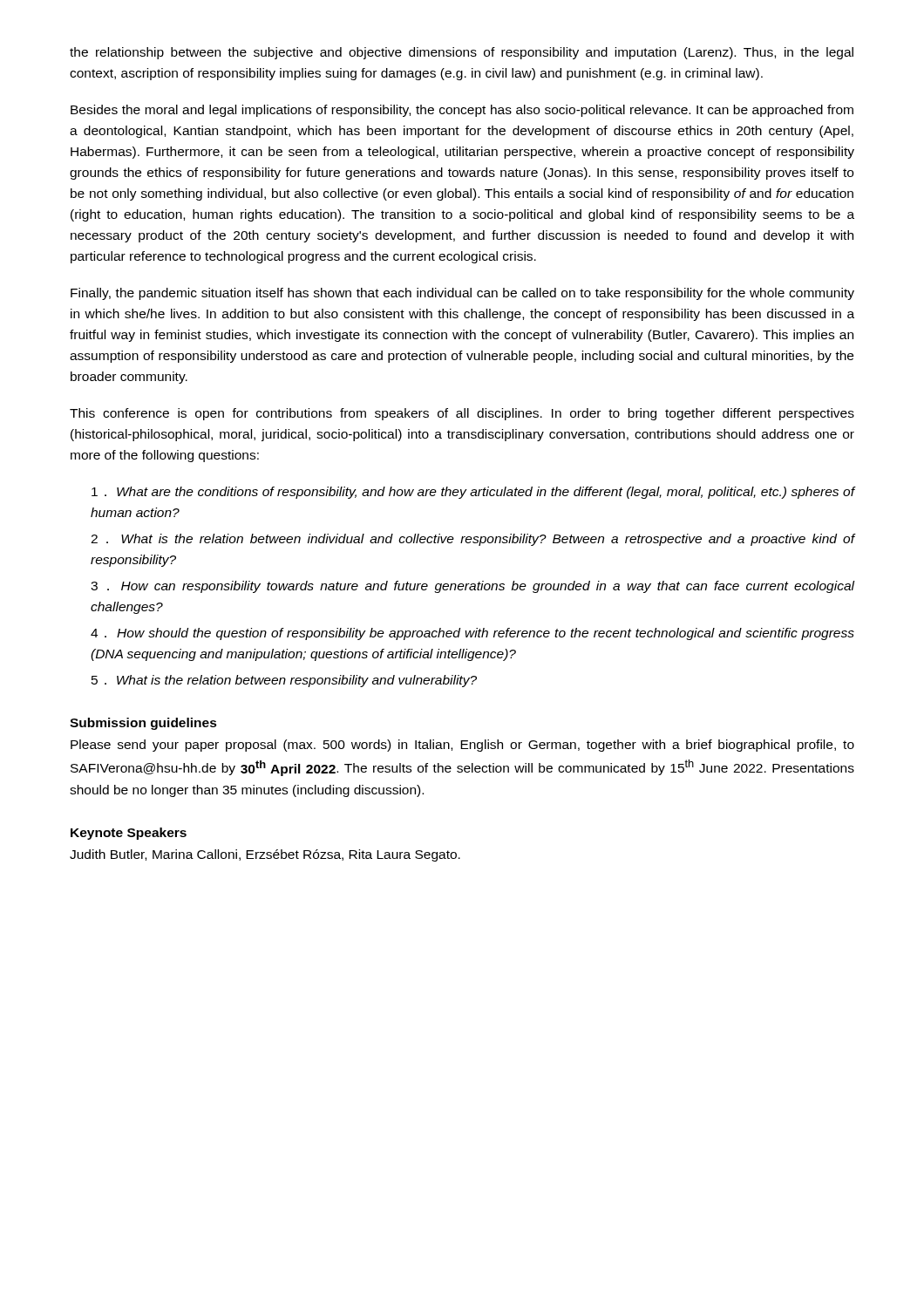This screenshot has width=924, height=1308.
Task: Select the list item with the text "3．How can responsibility"
Action: 472,596
